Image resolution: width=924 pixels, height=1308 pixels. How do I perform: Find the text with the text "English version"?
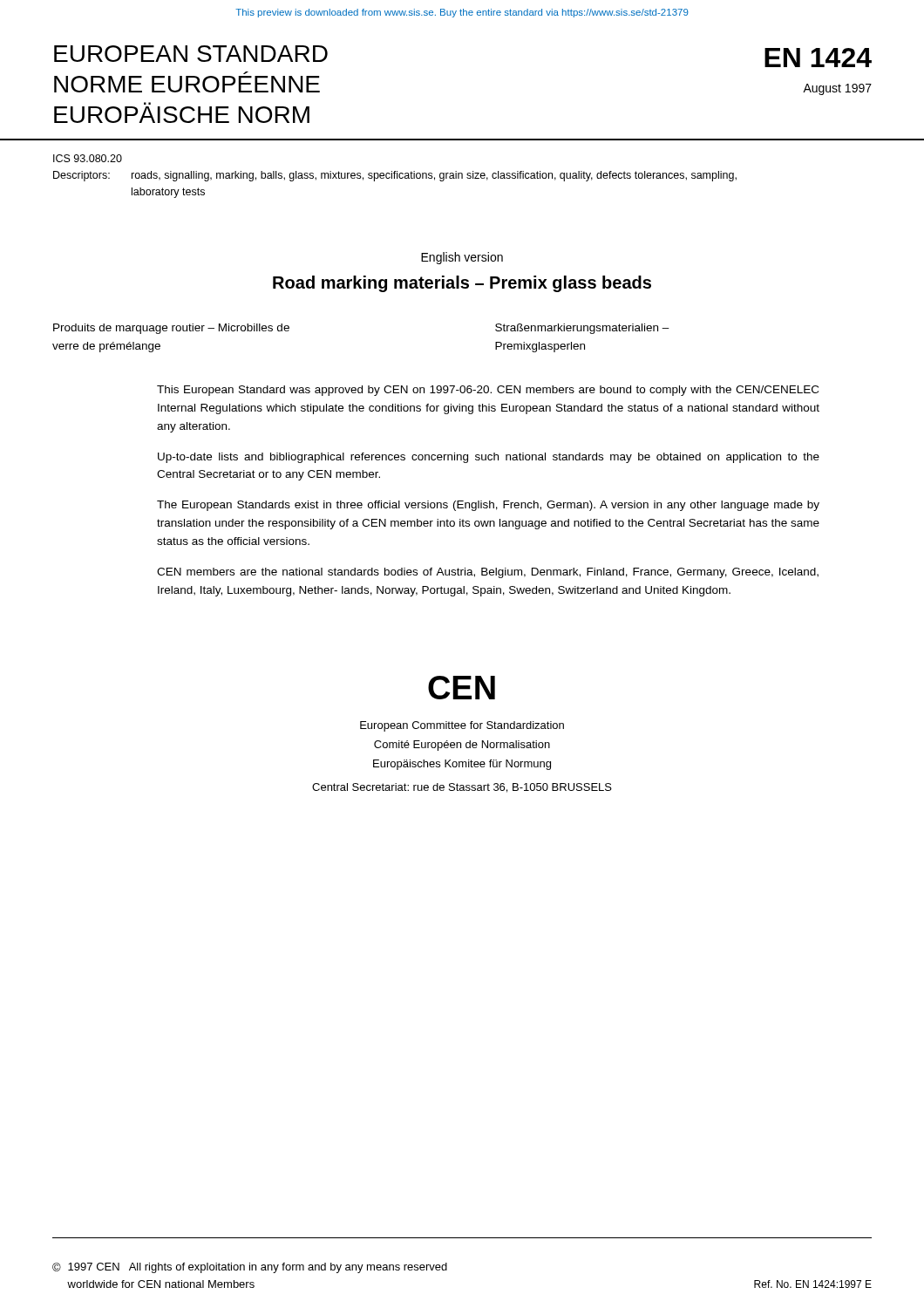[x=462, y=257]
